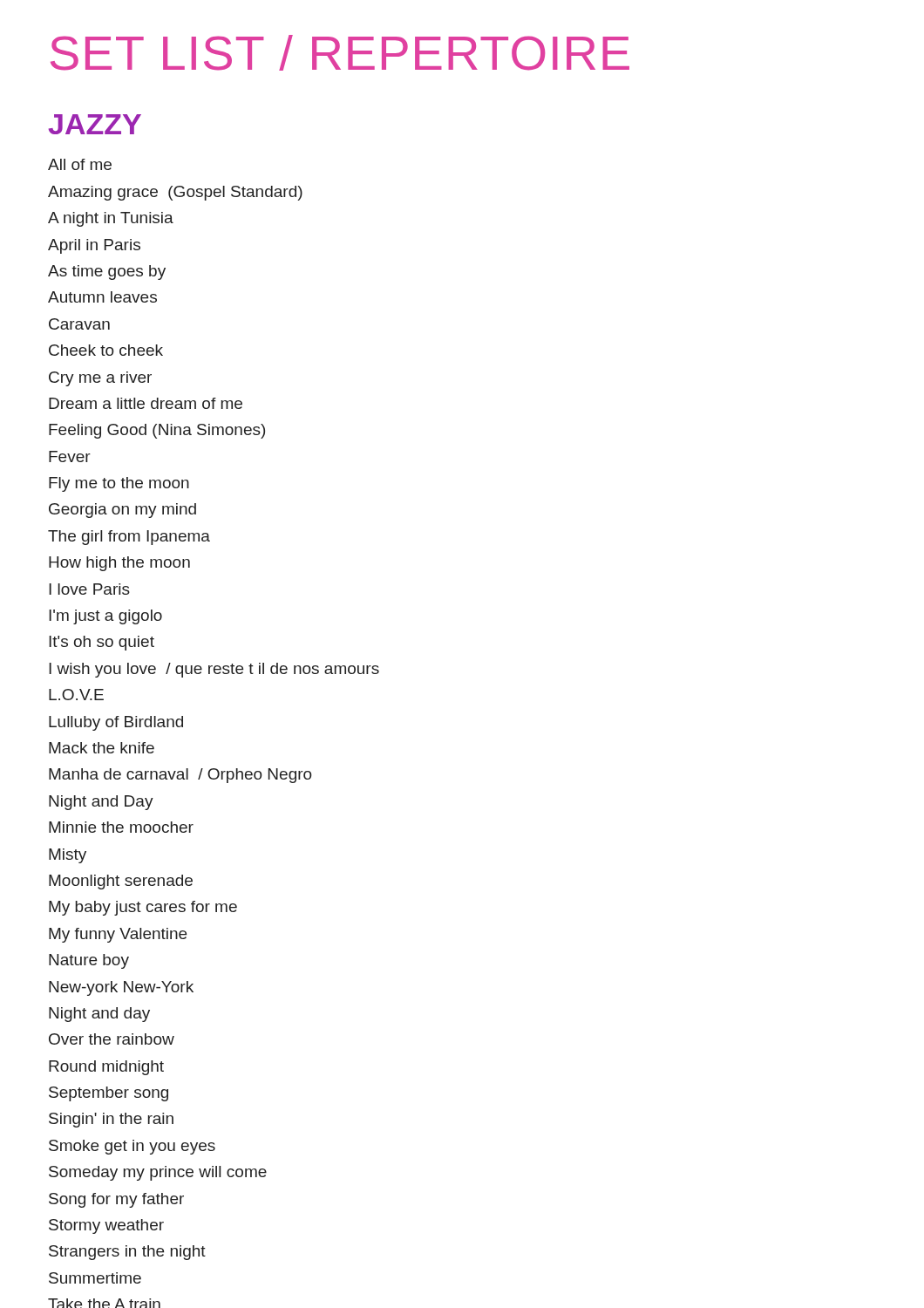Locate the text block starting "Moonlight serenade"
Screen dimensions: 1308x924
(x=121, y=880)
